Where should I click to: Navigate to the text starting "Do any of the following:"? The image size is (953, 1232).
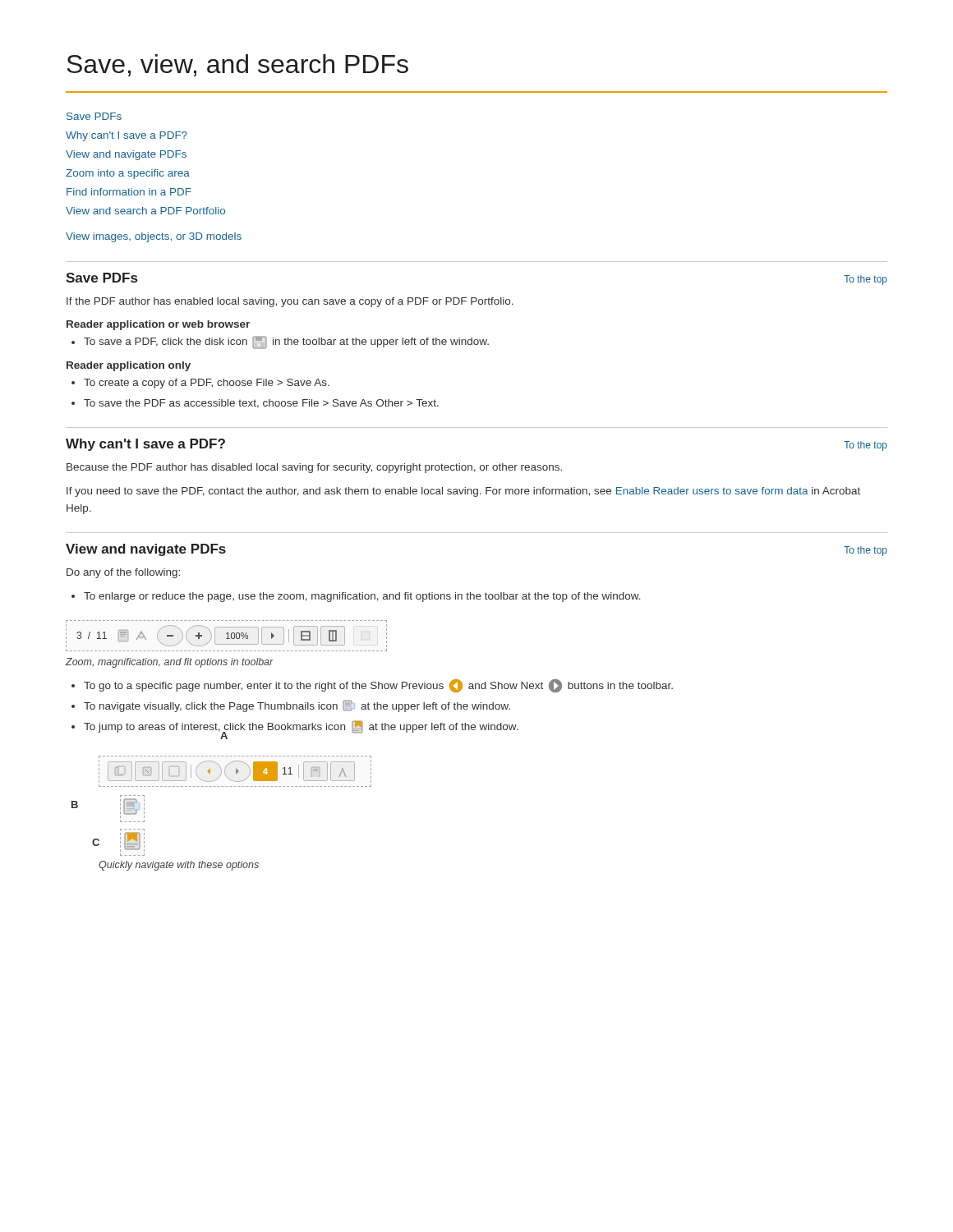click(123, 573)
